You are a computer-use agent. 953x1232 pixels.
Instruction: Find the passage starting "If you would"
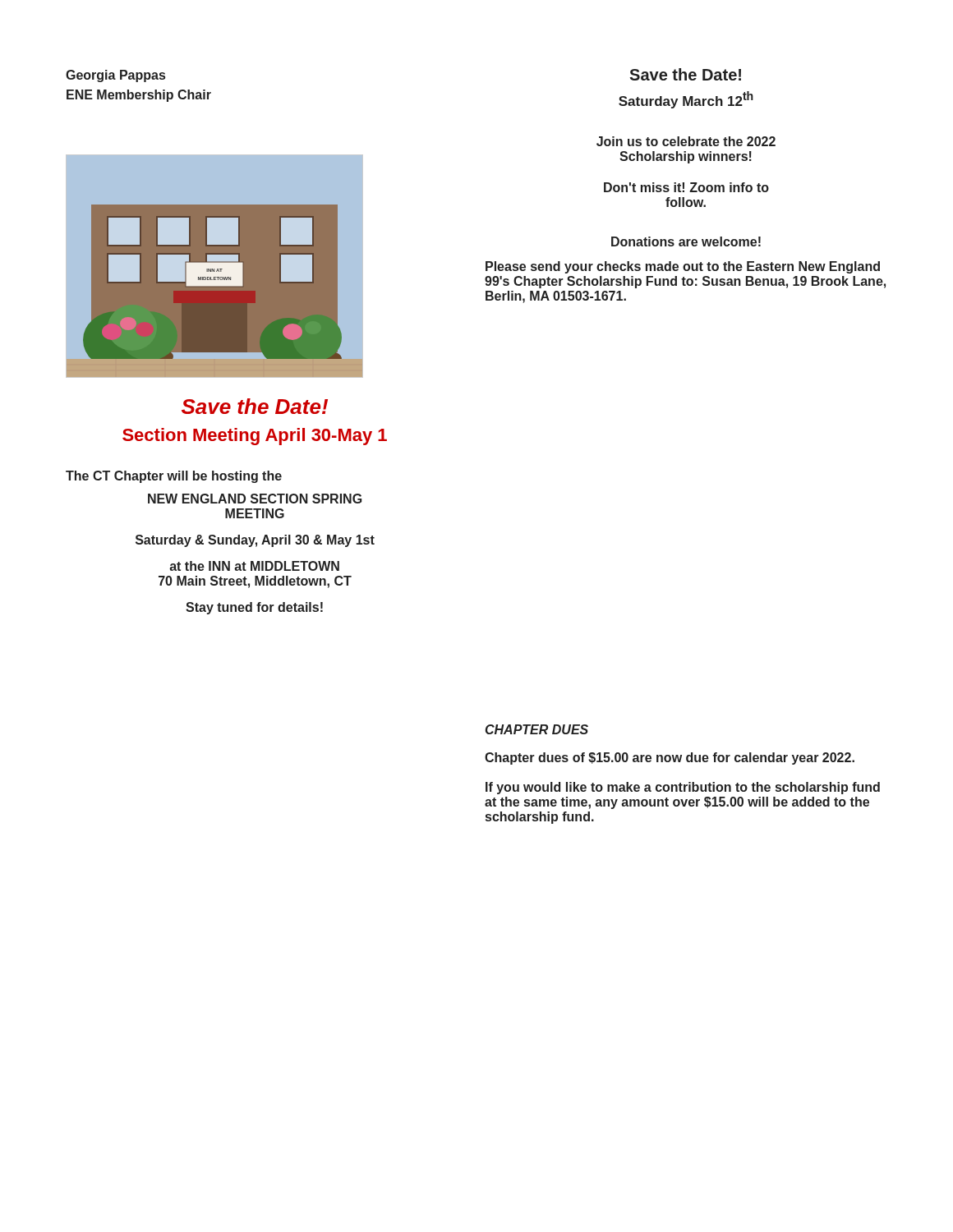click(686, 802)
